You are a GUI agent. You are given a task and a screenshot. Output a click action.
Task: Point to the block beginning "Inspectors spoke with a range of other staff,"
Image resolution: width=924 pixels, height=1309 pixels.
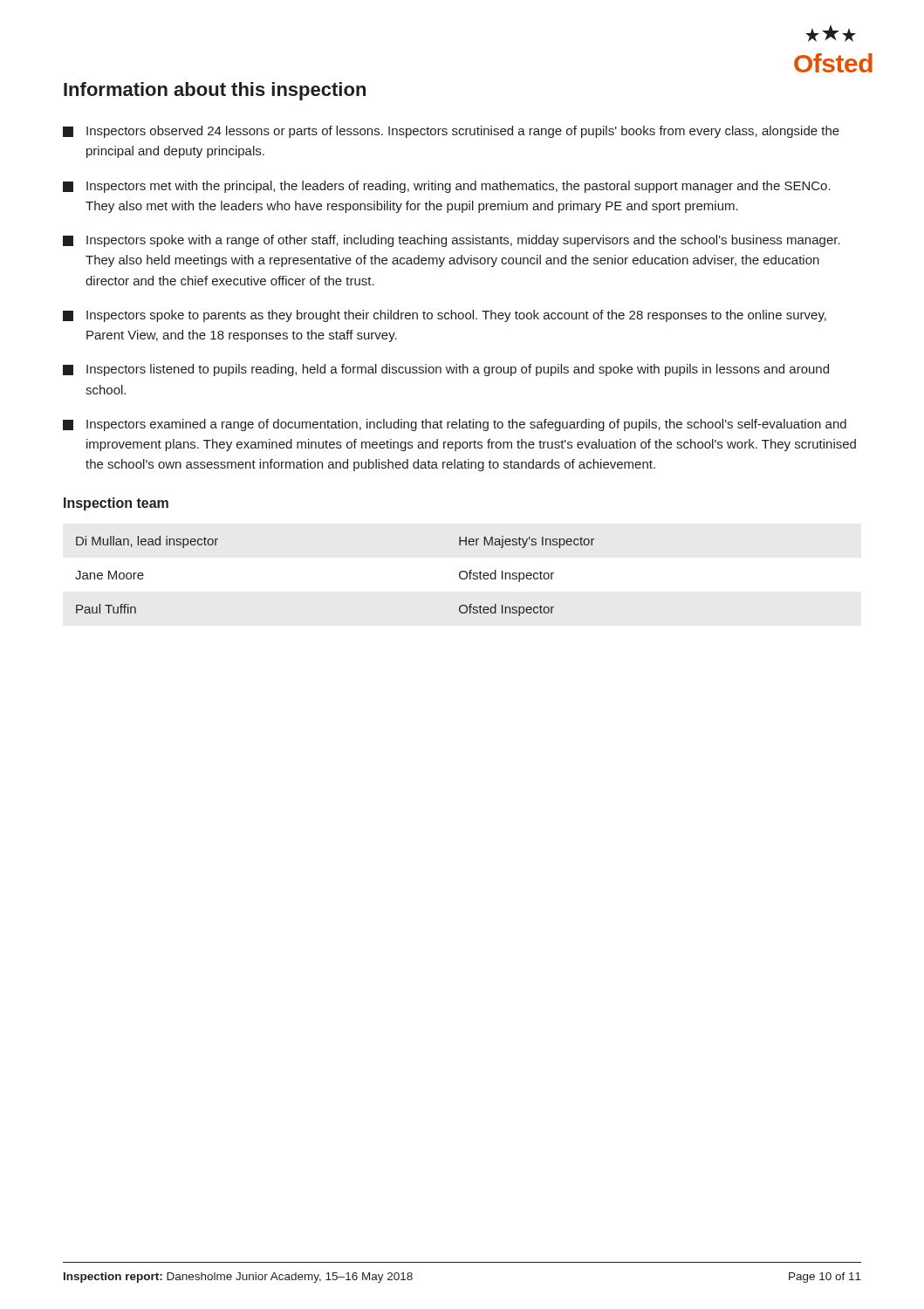462,260
